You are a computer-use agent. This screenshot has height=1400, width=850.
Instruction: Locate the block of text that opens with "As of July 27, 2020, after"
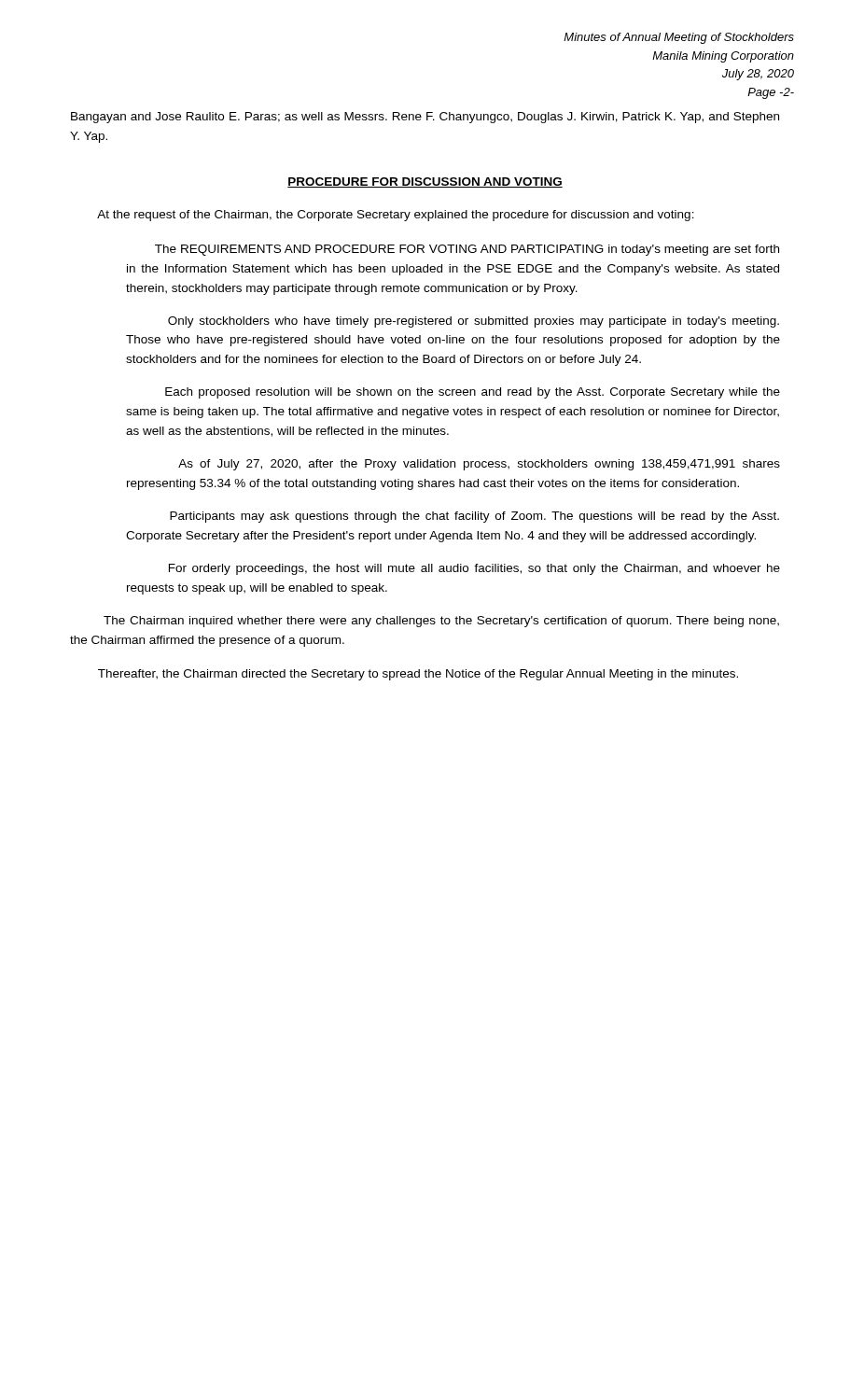[453, 473]
